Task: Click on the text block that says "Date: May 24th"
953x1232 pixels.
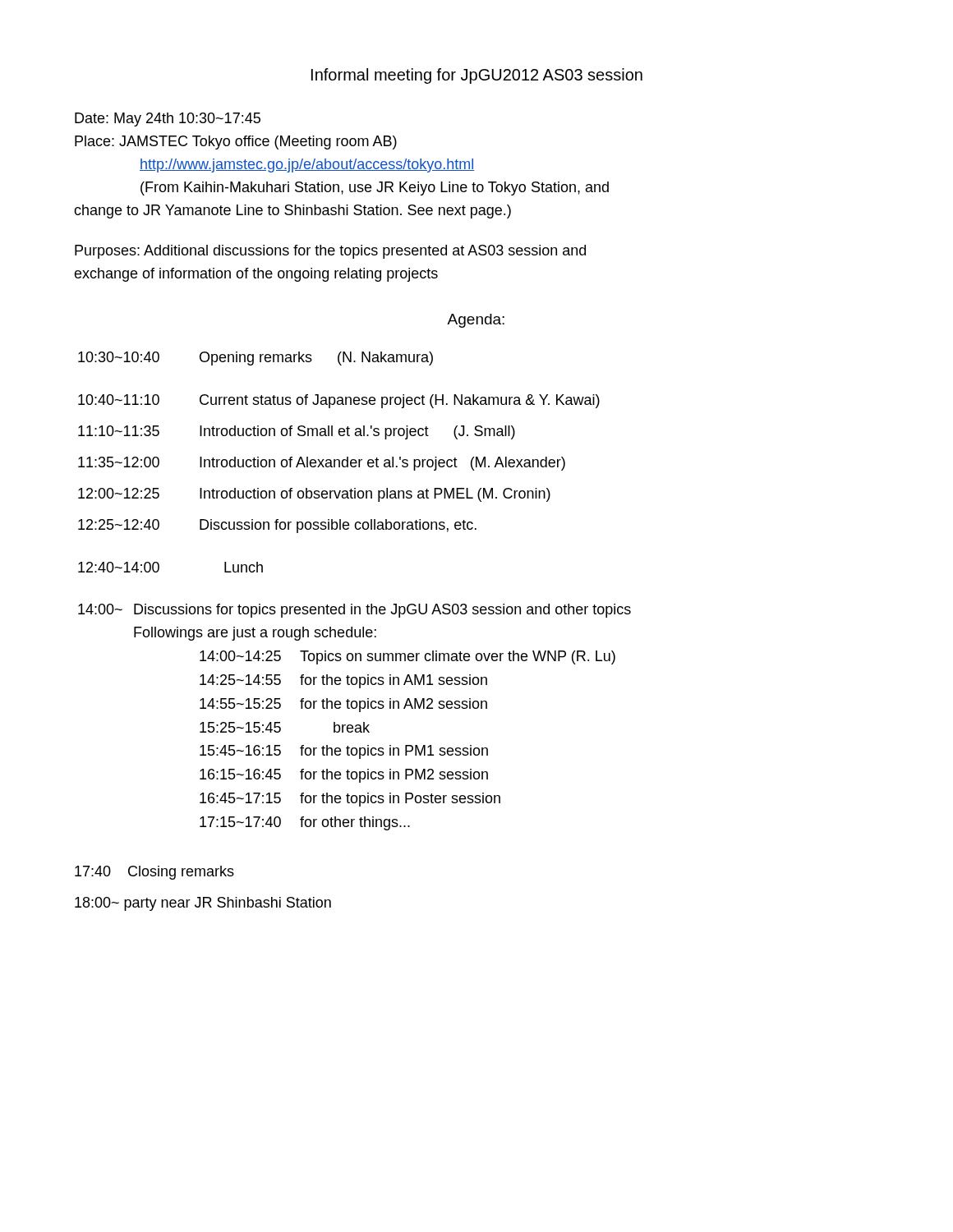Action: click(342, 164)
